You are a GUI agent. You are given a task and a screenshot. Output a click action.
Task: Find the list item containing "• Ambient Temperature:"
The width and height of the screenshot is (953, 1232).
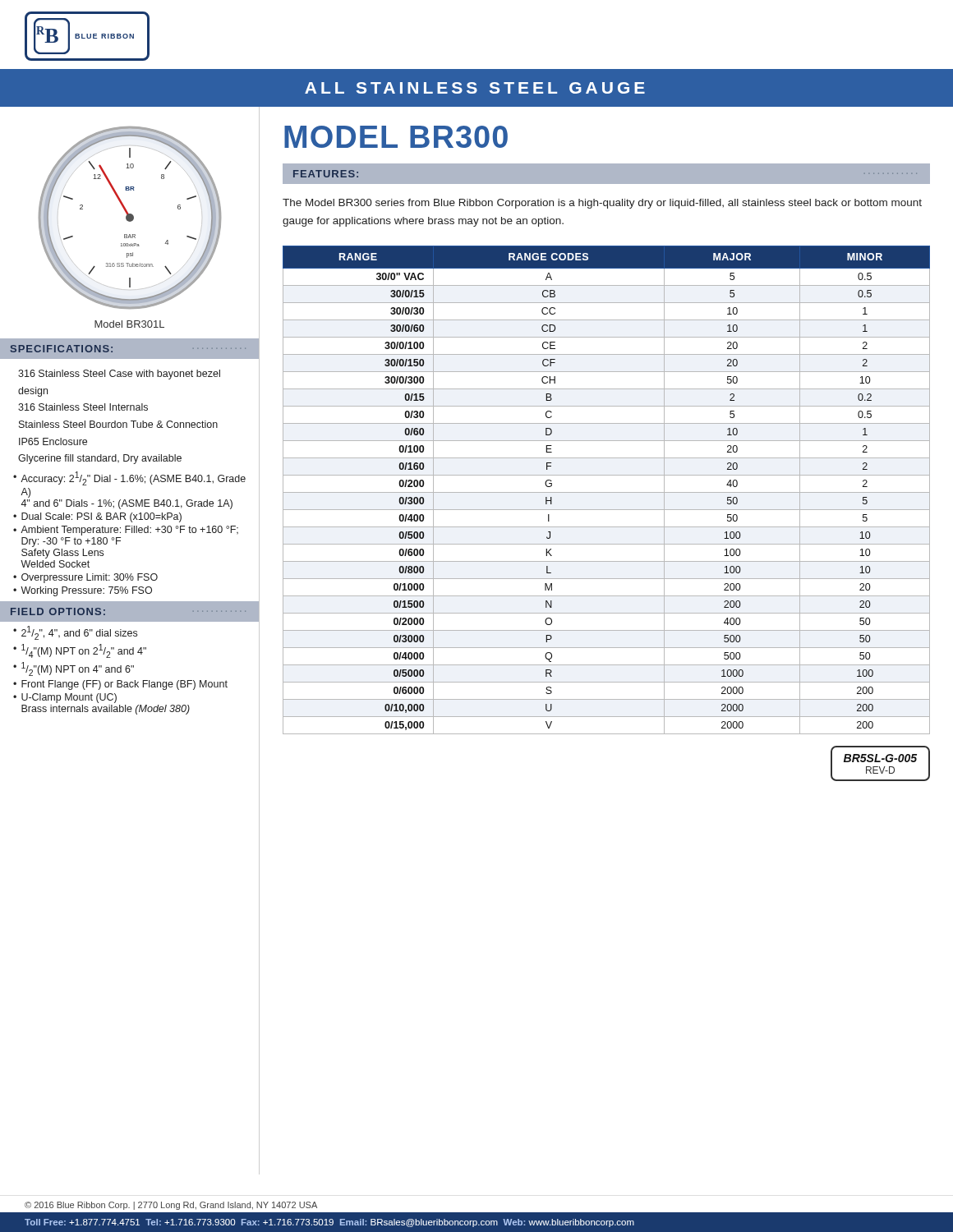click(126, 531)
